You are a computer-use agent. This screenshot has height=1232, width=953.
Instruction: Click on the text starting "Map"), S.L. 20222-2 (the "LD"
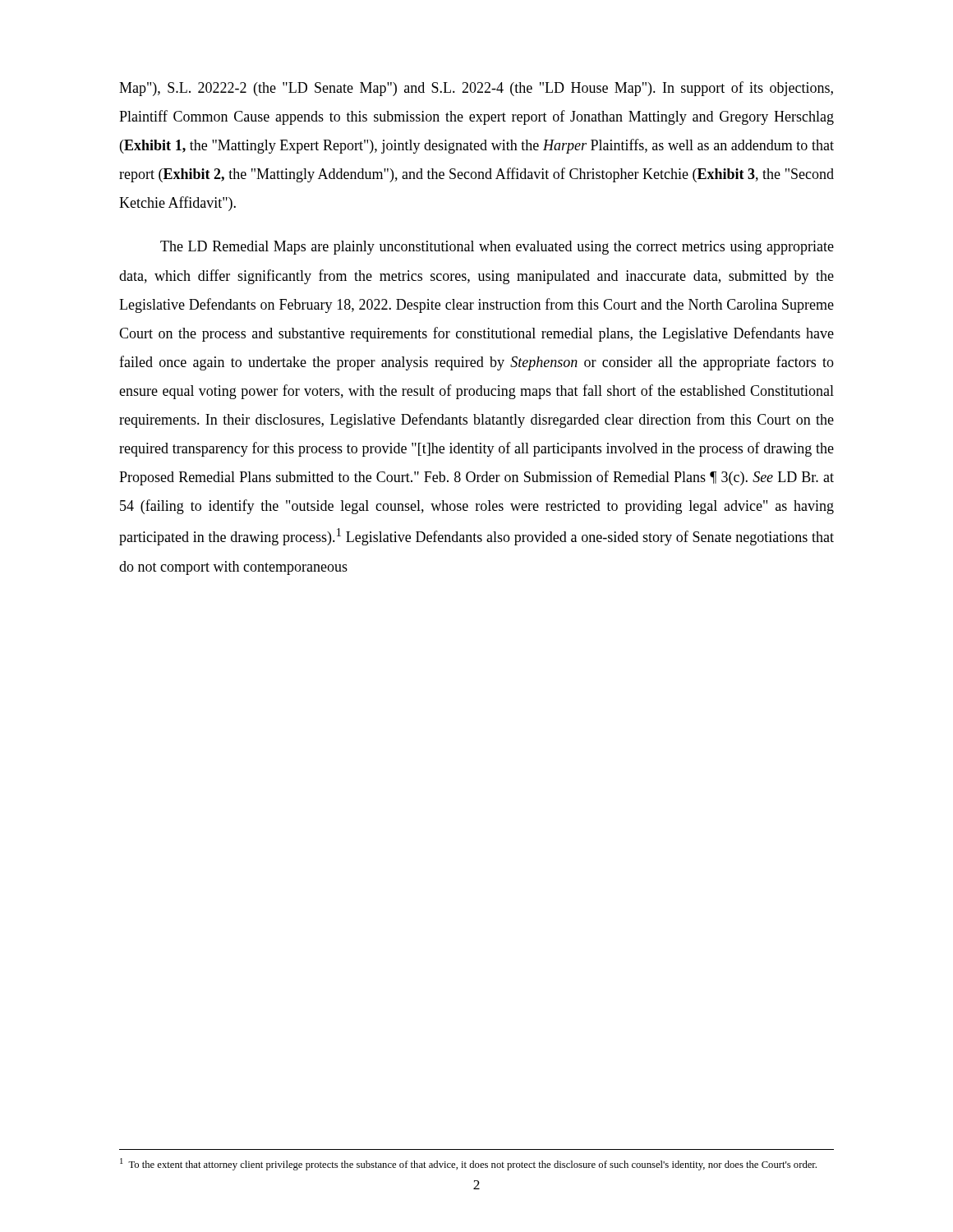pyautogui.click(x=476, y=146)
